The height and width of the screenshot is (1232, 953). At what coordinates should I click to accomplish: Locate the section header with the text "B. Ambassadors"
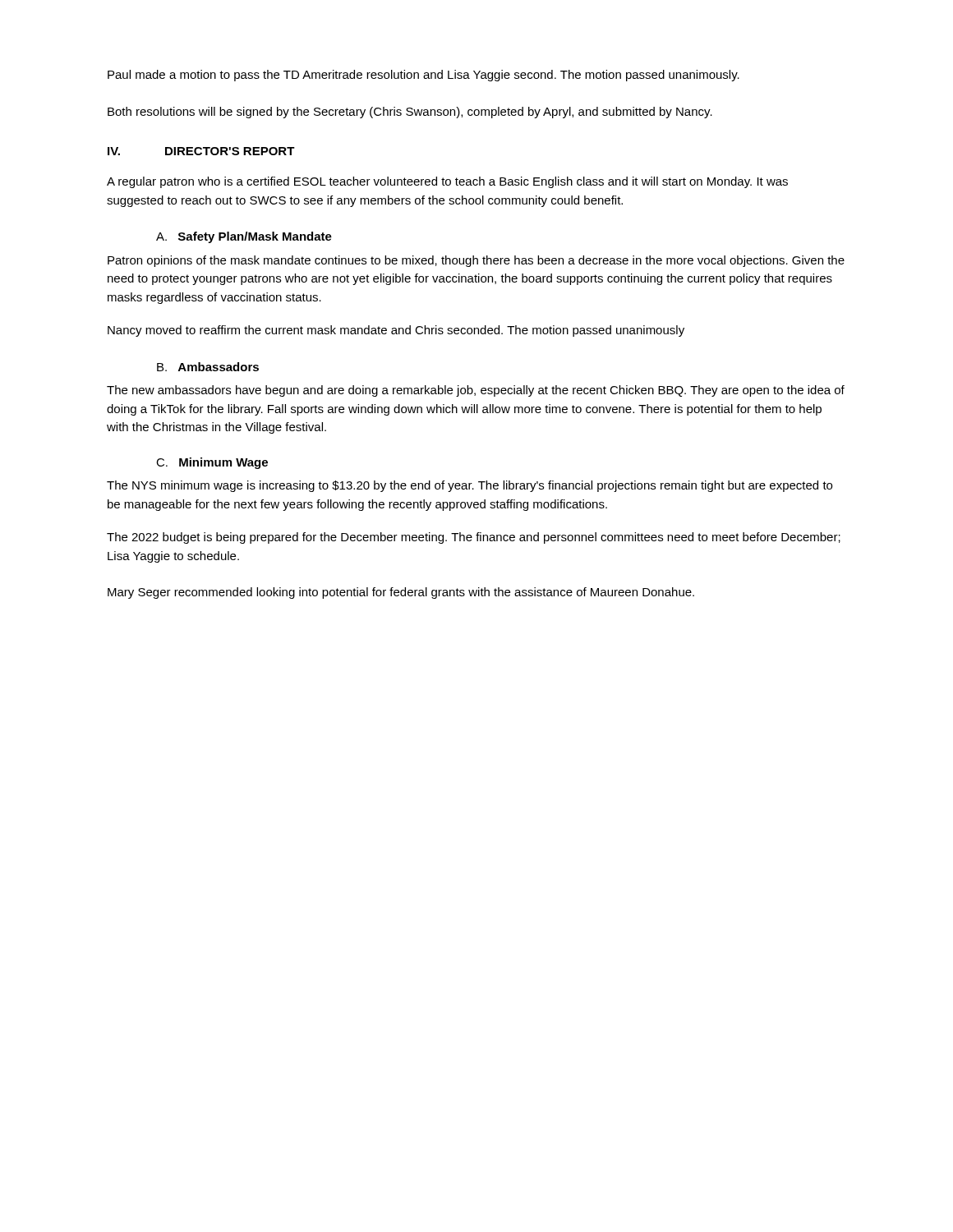click(208, 366)
